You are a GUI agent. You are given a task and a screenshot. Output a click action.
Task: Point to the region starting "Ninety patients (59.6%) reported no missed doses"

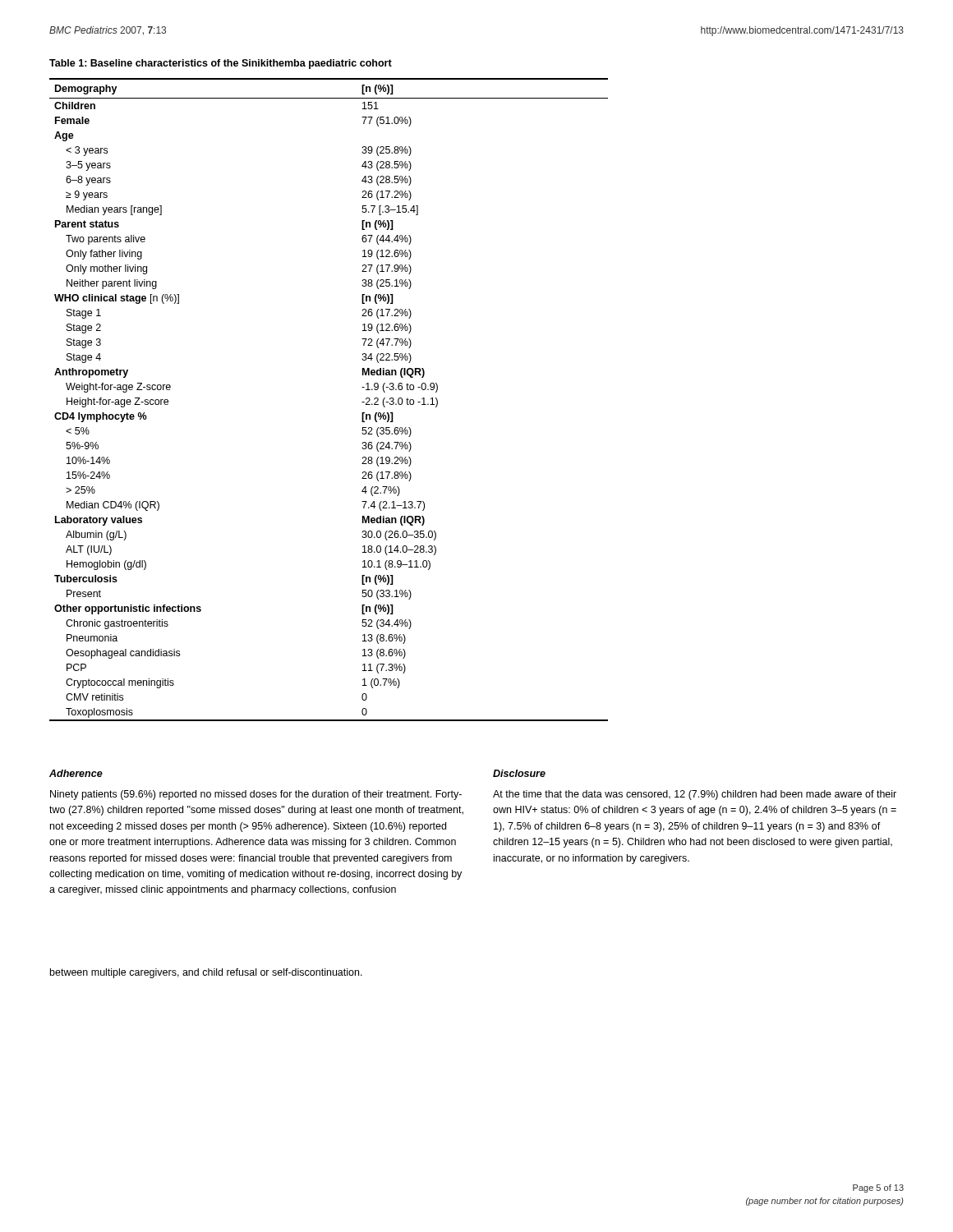coord(257,842)
